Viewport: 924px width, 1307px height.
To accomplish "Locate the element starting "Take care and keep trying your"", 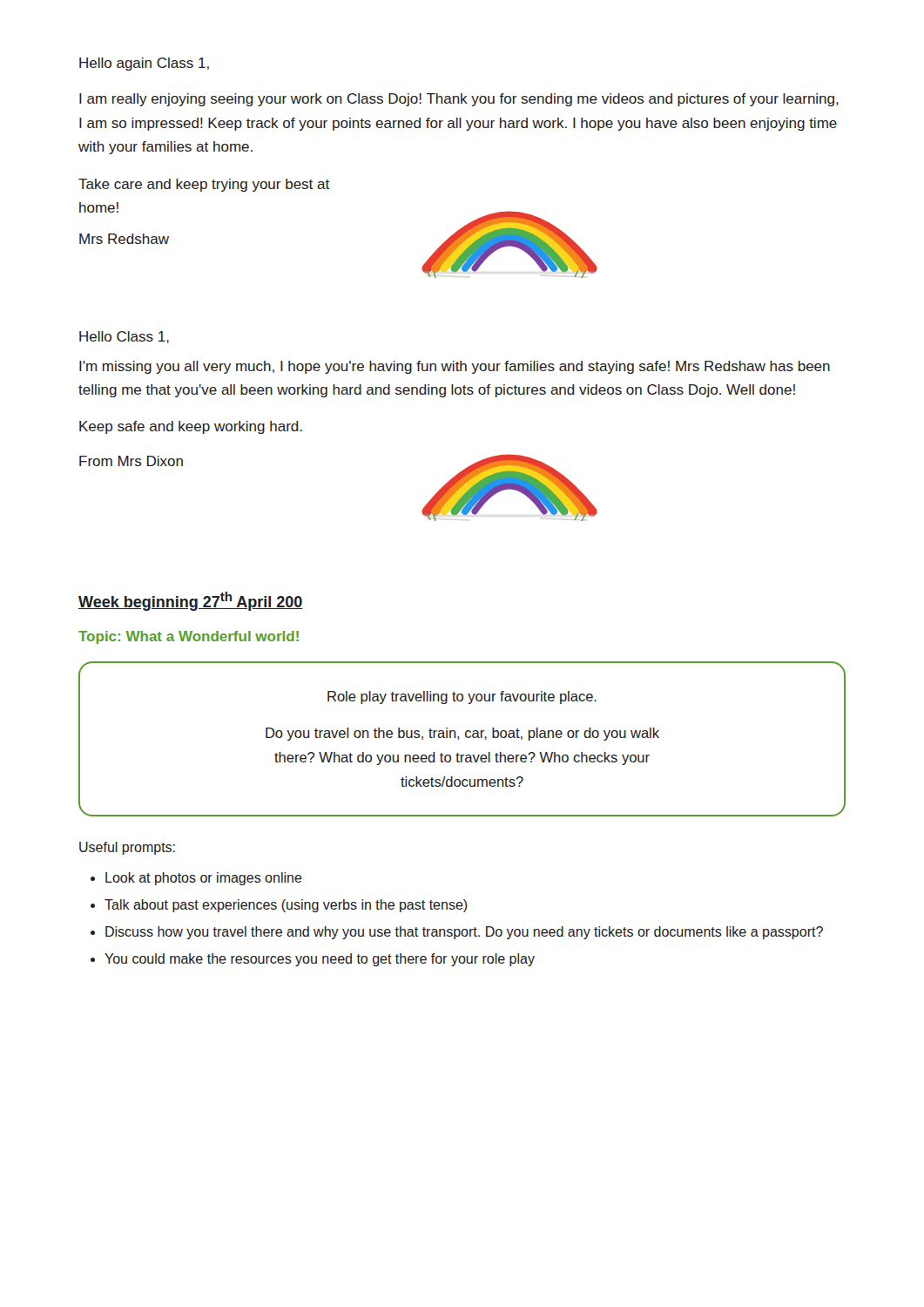I will tap(204, 196).
